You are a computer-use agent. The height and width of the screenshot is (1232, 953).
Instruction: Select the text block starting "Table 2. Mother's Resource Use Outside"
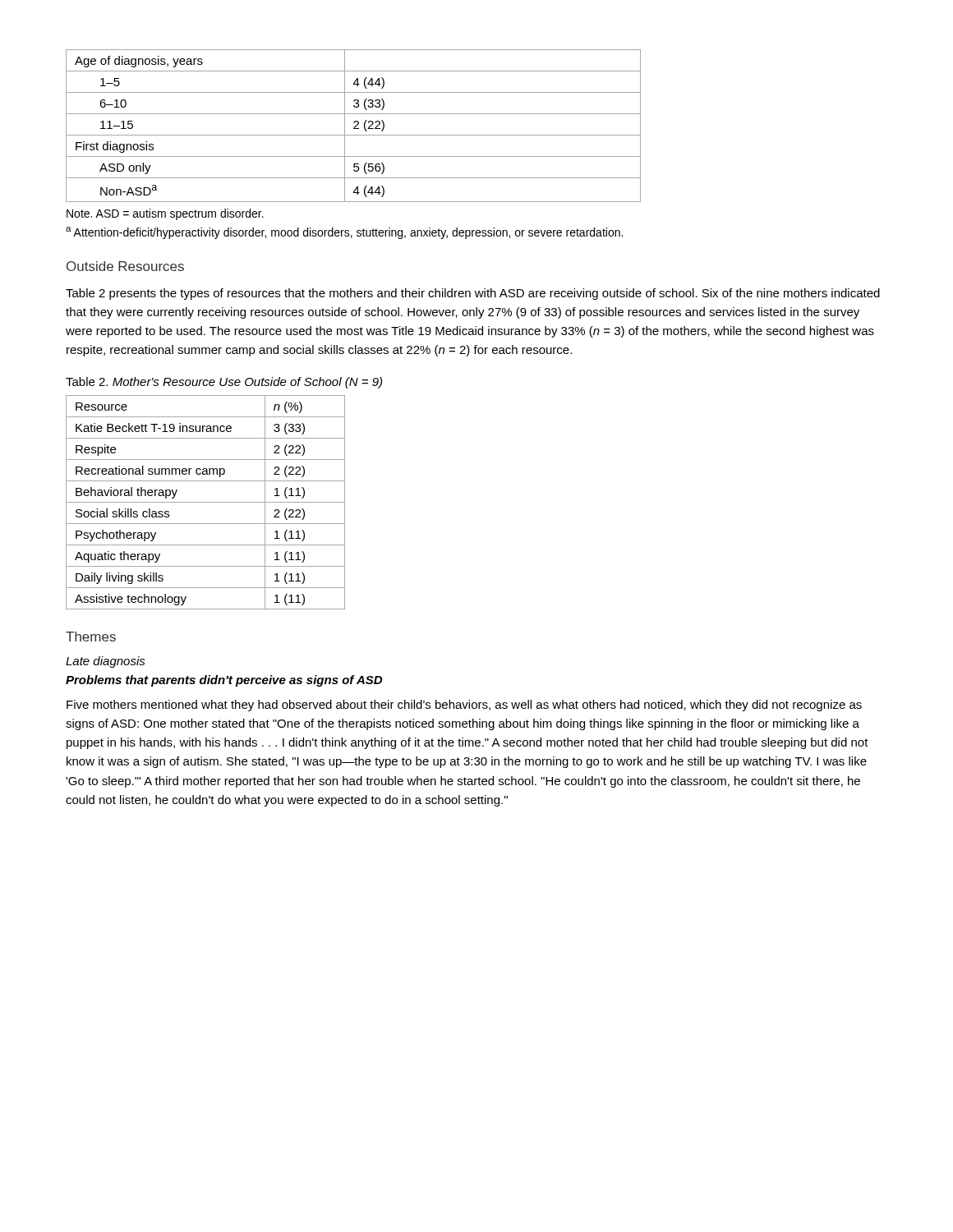(x=224, y=381)
